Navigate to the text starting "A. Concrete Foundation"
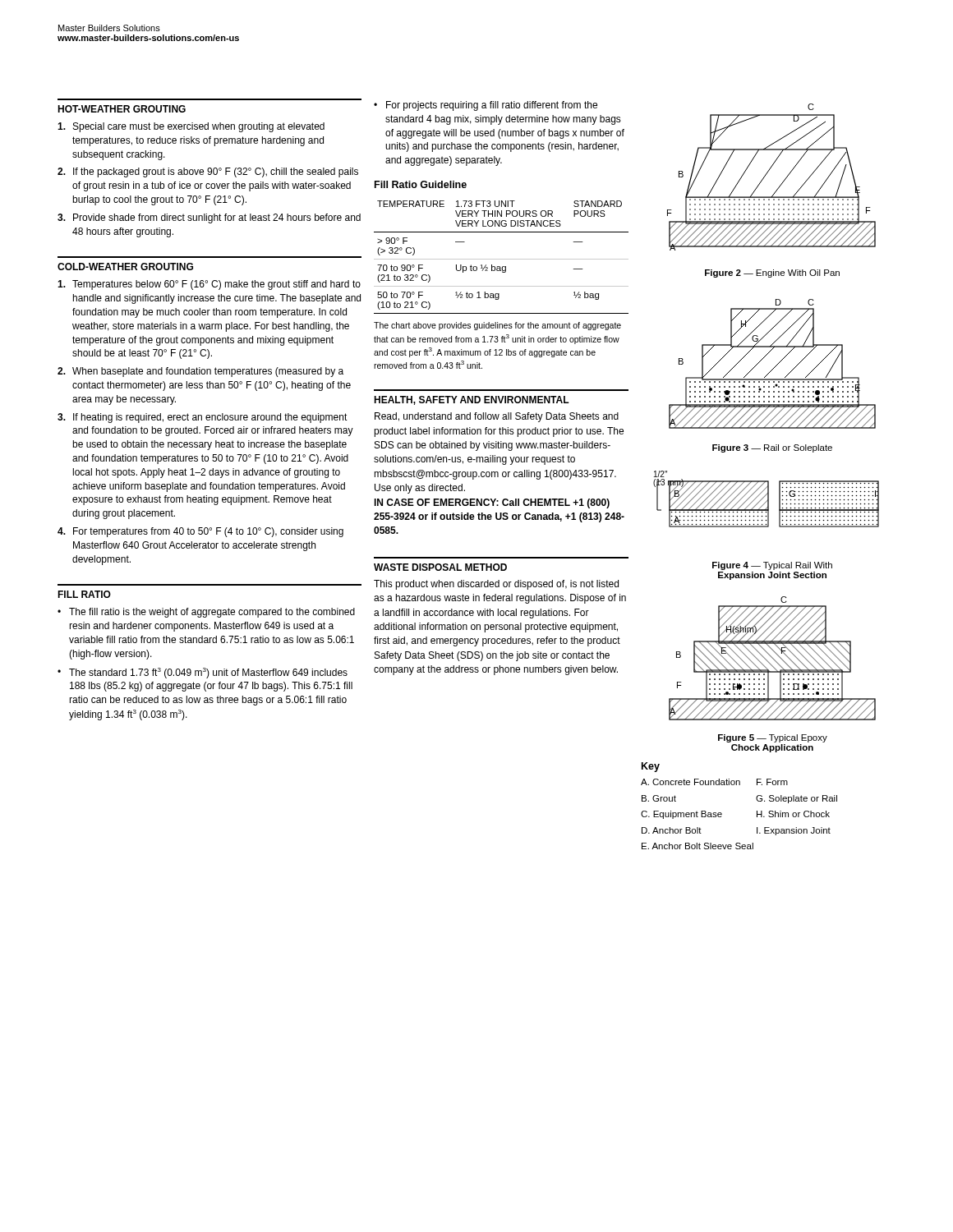This screenshot has width=953, height=1232. [691, 782]
